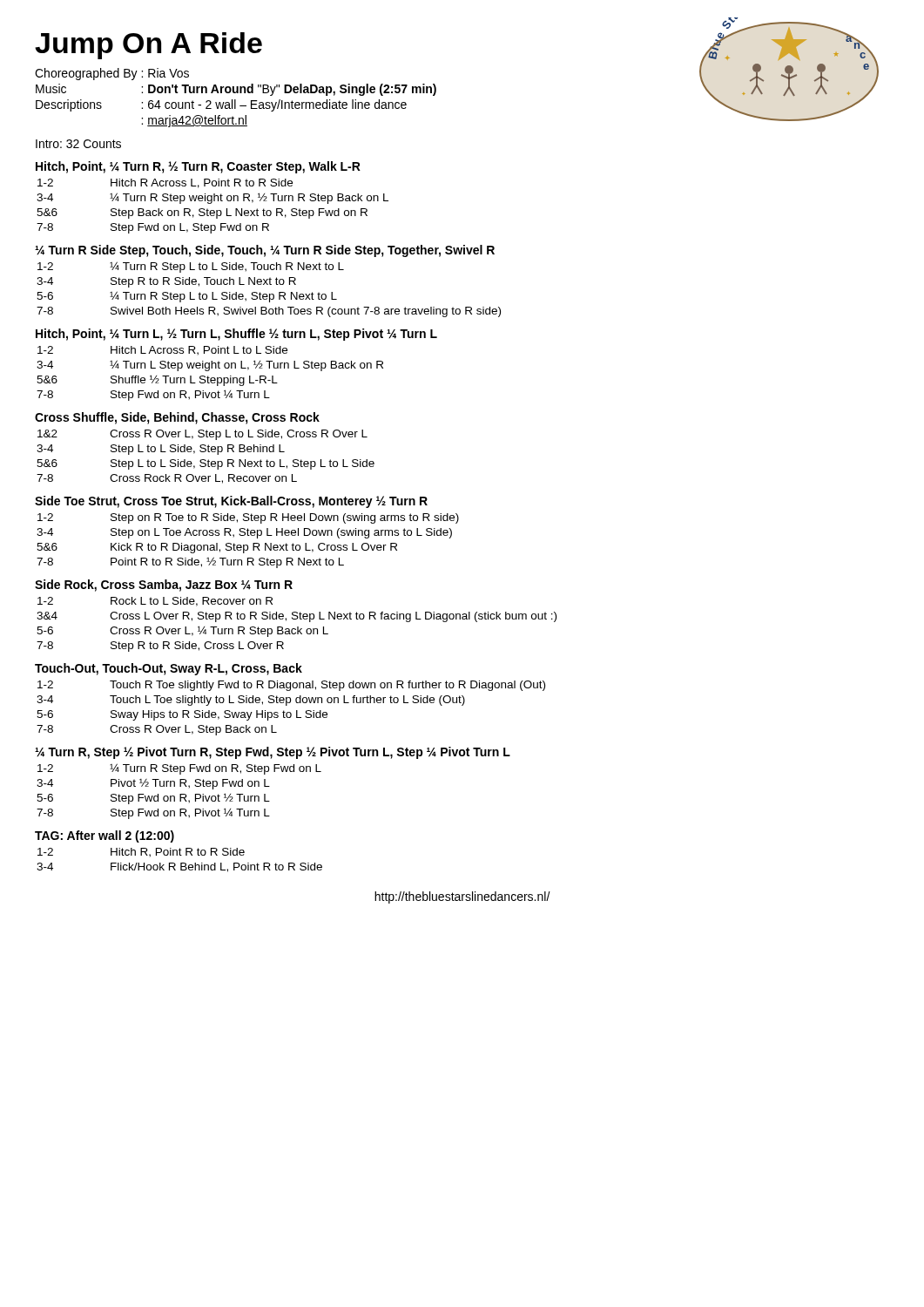Locate the text block that reads "Choreographed By : Ria Vos"
Image resolution: width=924 pixels, height=1307 pixels.
pyautogui.click(x=238, y=97)
